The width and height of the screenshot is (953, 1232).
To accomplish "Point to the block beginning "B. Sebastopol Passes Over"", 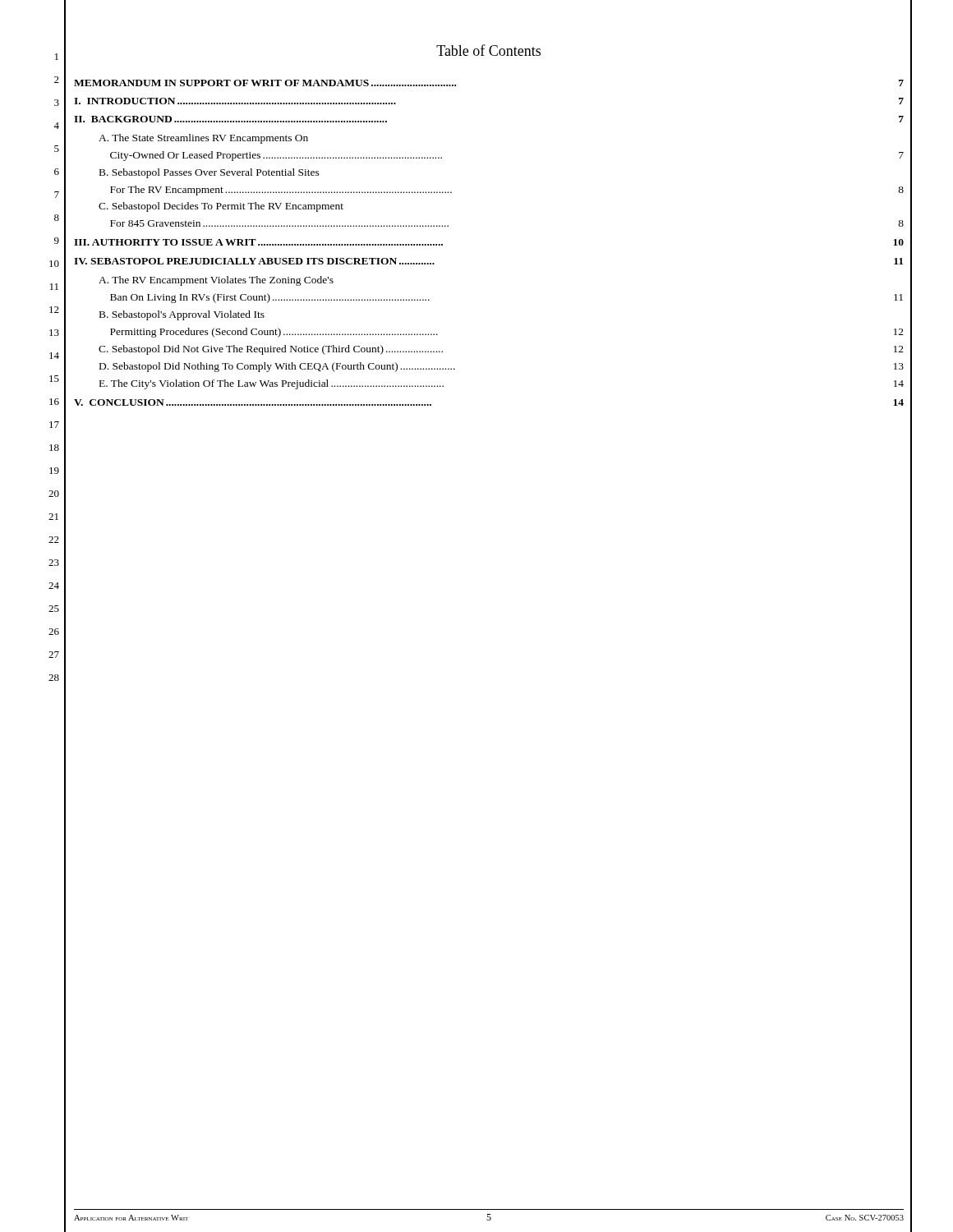I will (209, 173).
